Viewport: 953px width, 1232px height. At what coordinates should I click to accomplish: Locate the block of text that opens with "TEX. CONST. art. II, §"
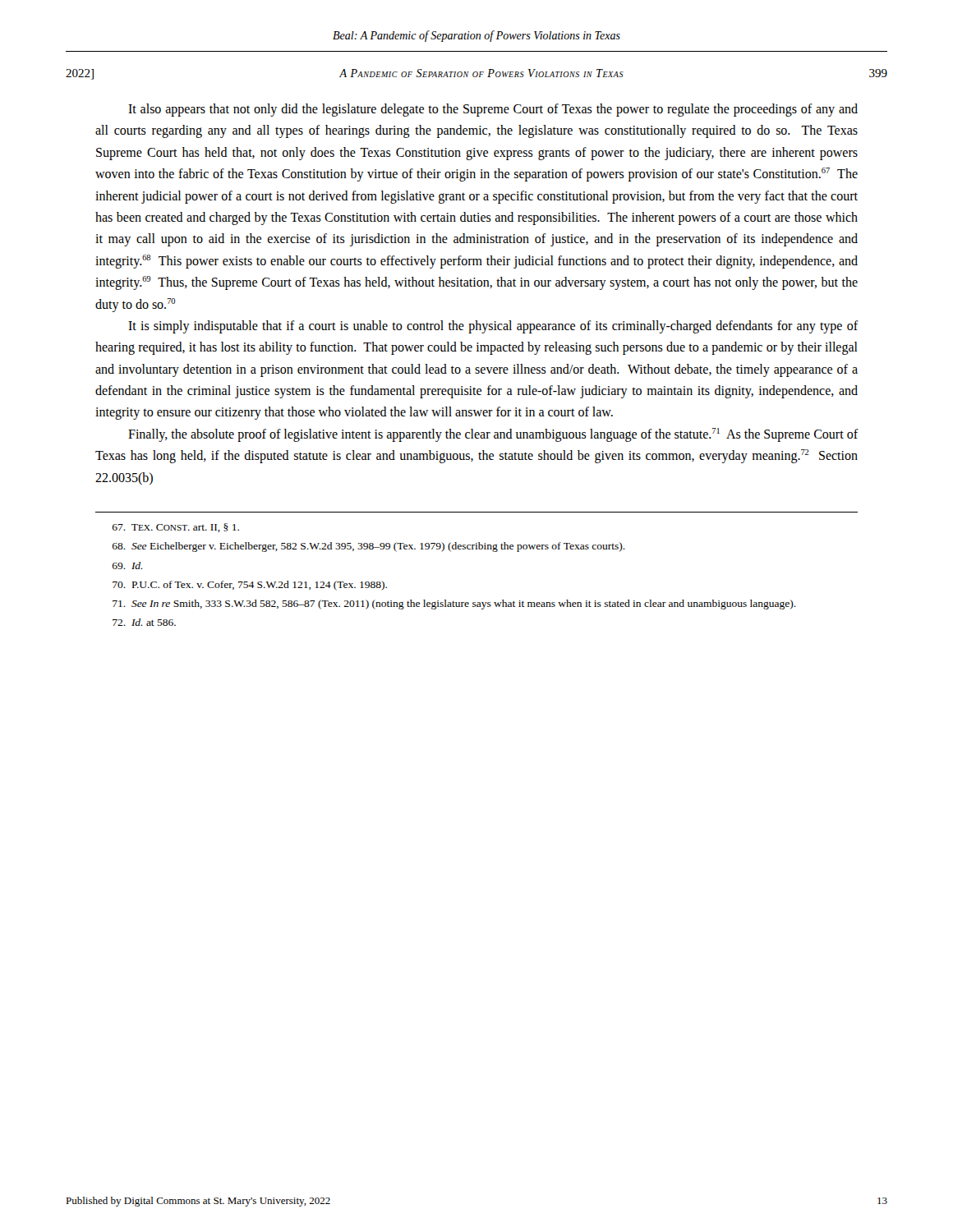click(167, 527)
